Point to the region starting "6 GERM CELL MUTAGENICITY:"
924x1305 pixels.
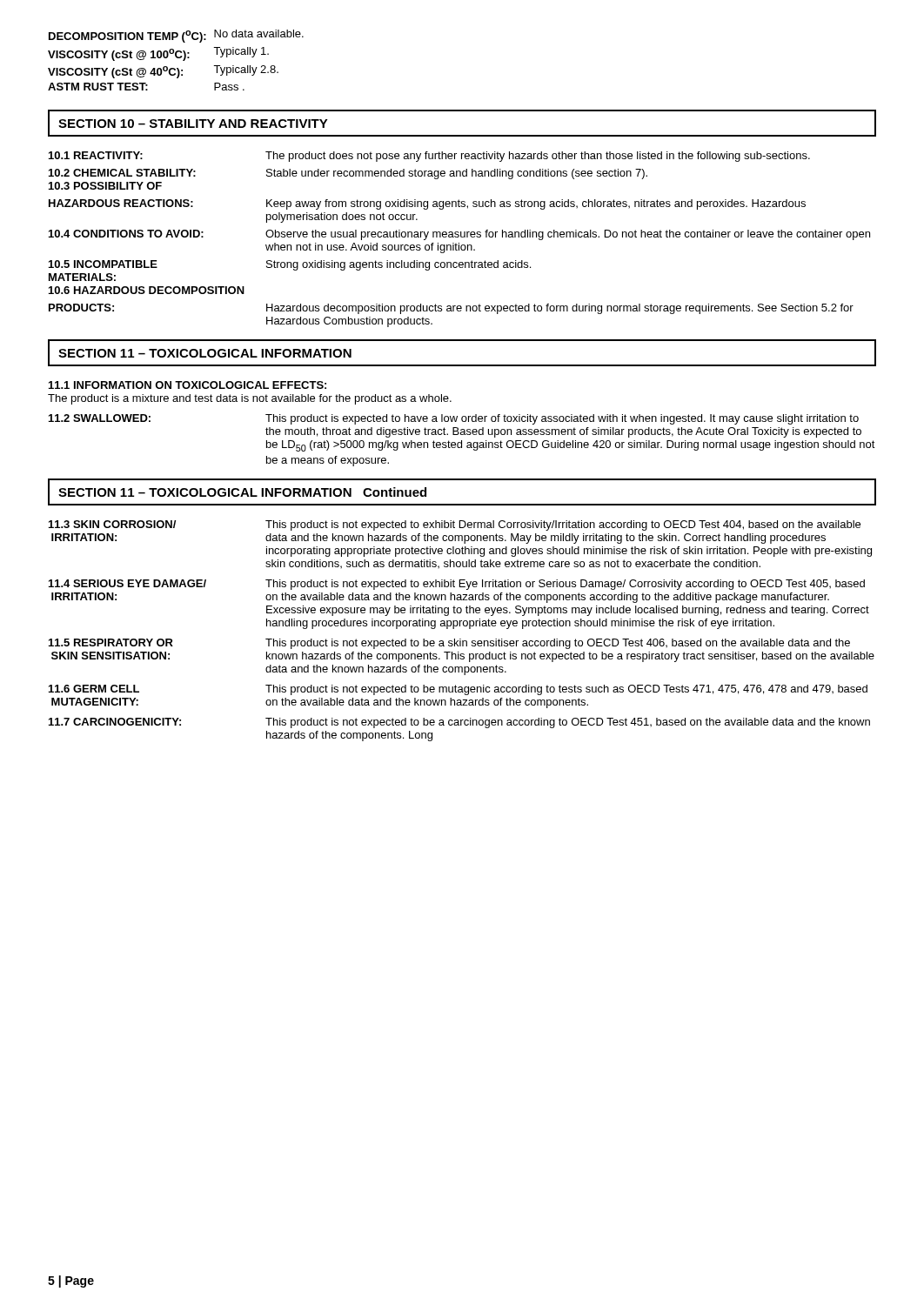coord(462,695)
